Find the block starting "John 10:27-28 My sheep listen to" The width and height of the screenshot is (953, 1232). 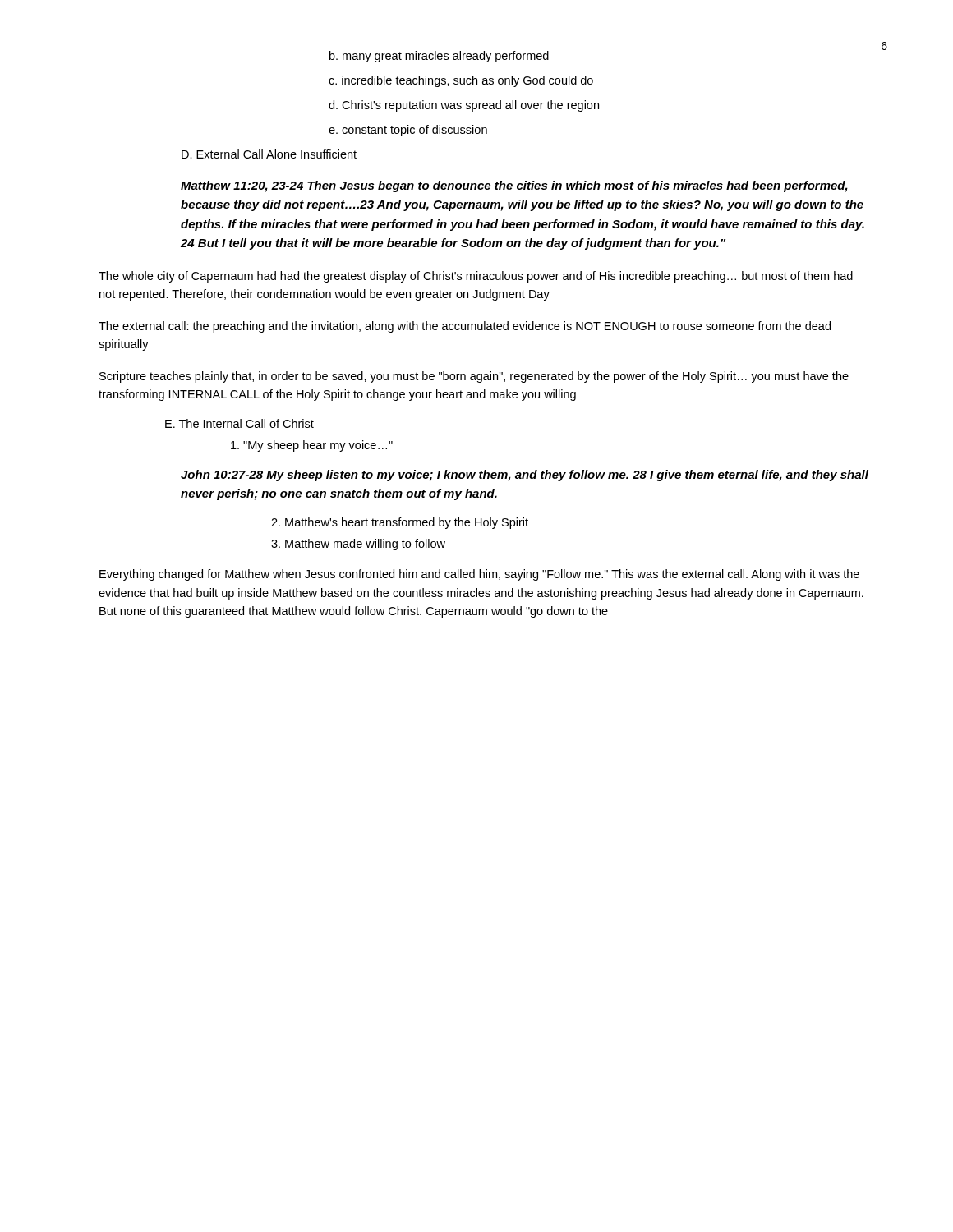[x=525, y=484]
